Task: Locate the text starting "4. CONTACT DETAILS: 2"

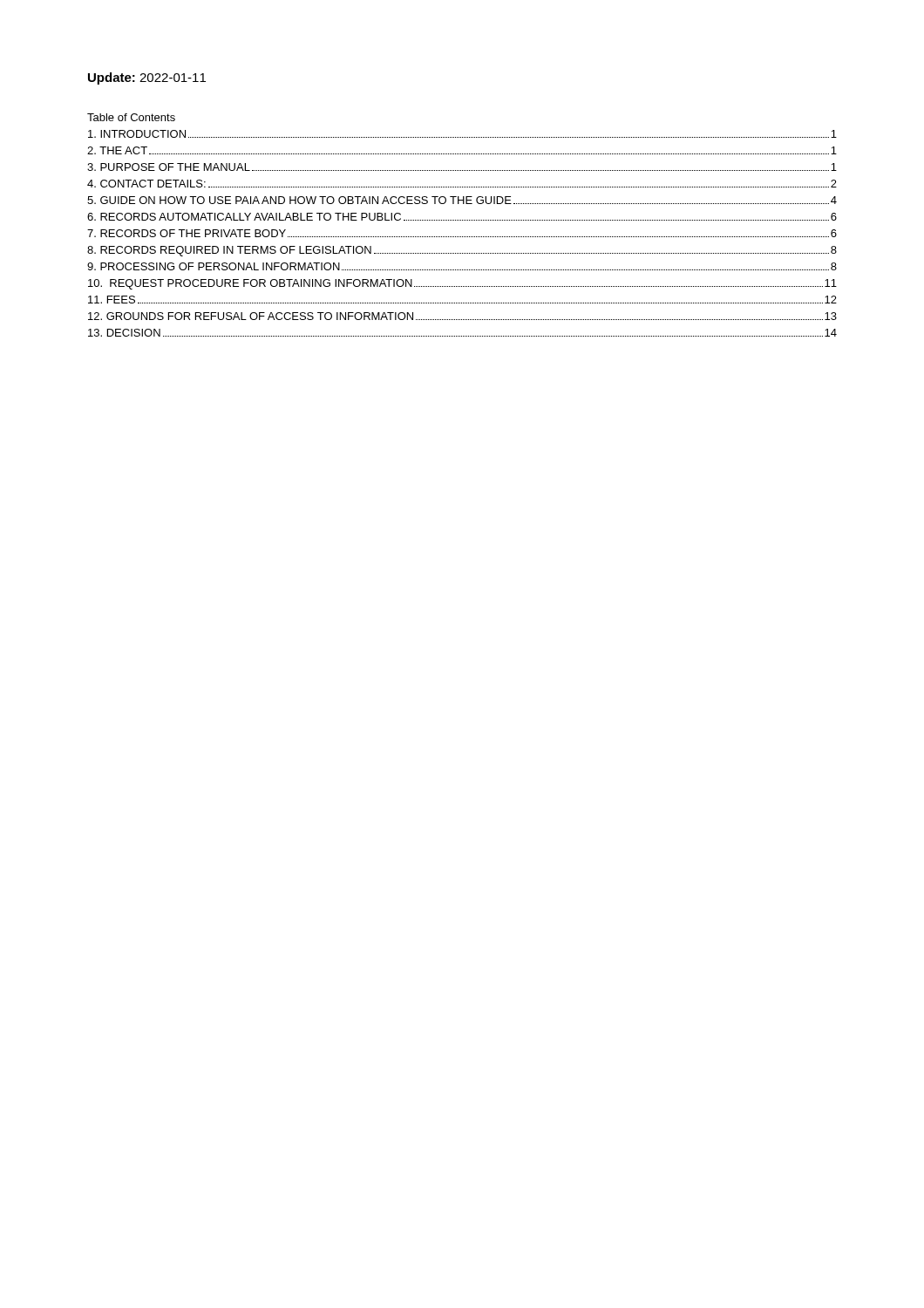Action: [462, 184]
